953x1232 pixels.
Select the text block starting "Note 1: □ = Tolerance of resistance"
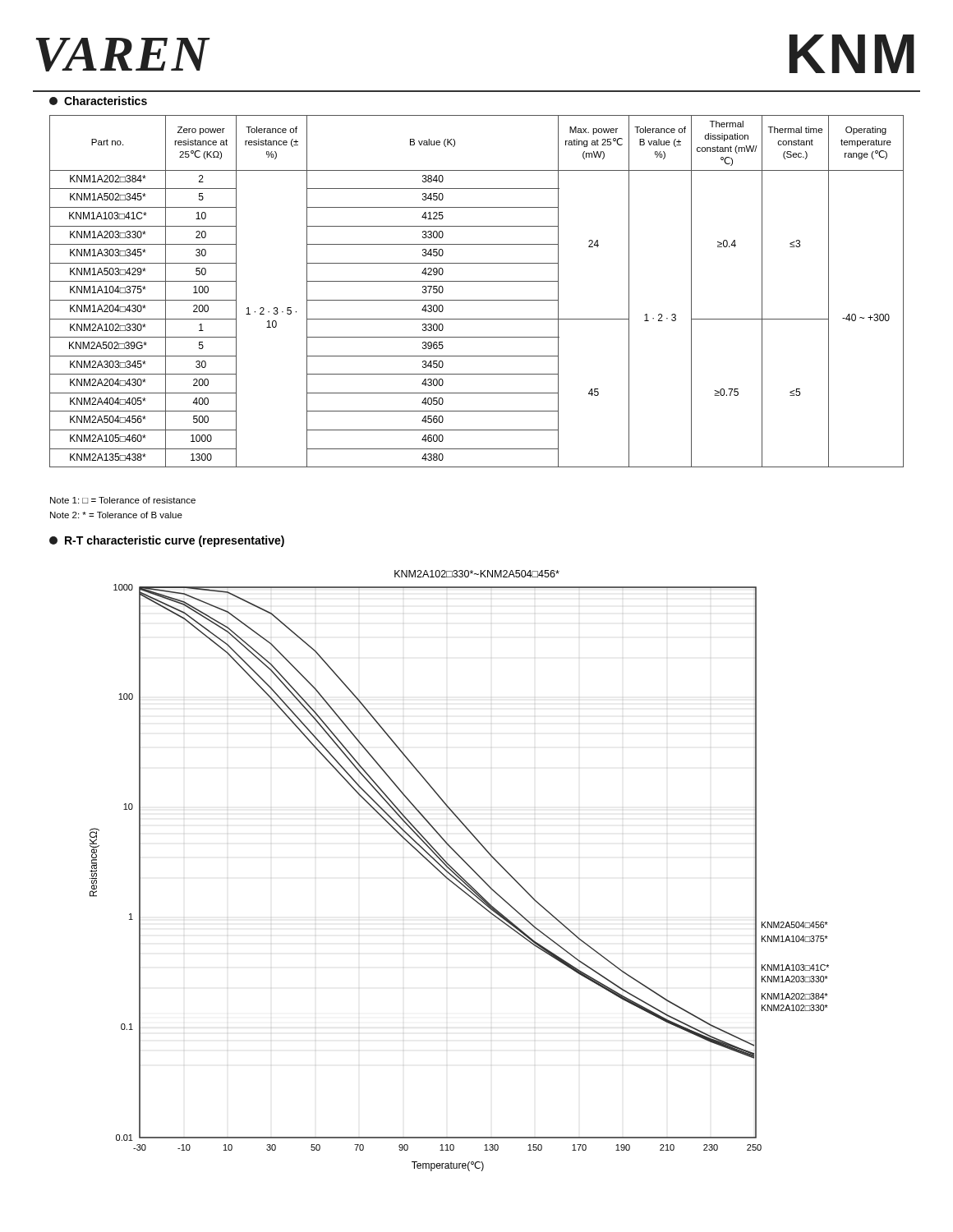(x=123, y=508)
